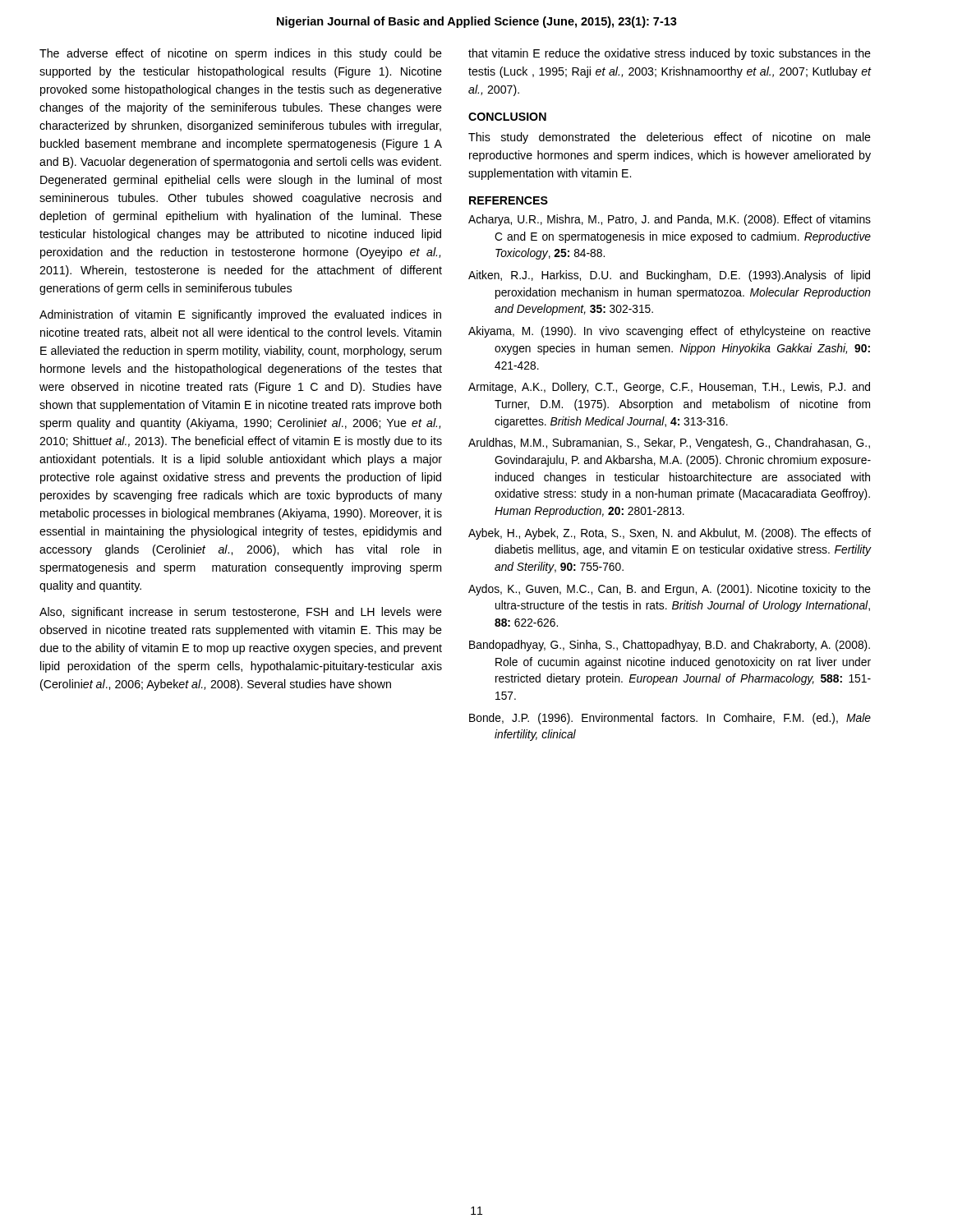Image resolution: width=953 pixels, height=1232 pixels.
Task: Find the text block with the text "Administration of vitamin E significantly improved"
Action: pyautogui.click(x=241, y=450)
